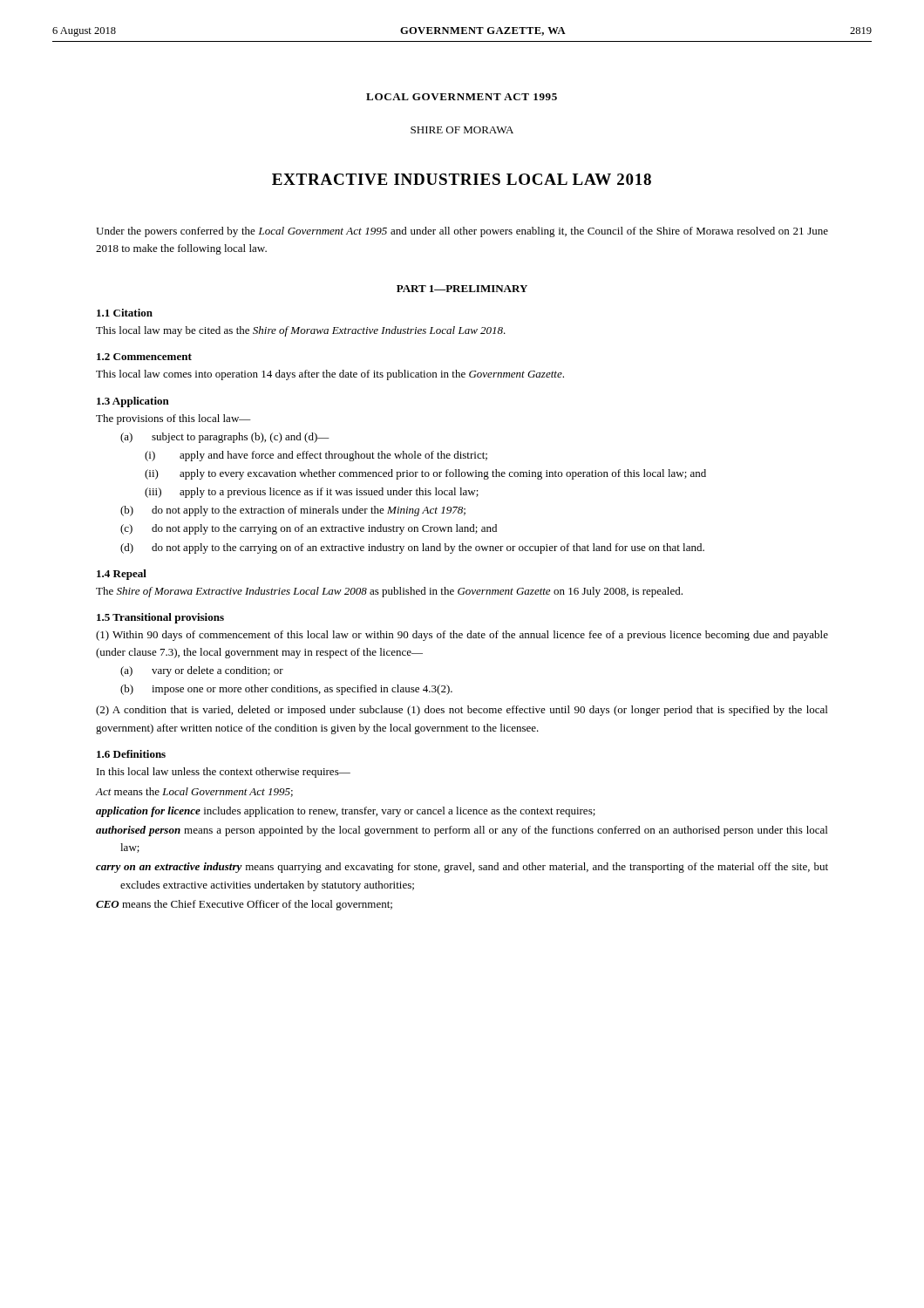This screenshot has width=924, height=1308.
Task: Click on the section header with the text "1.4 Repeal"
Action: click(121, 573)
